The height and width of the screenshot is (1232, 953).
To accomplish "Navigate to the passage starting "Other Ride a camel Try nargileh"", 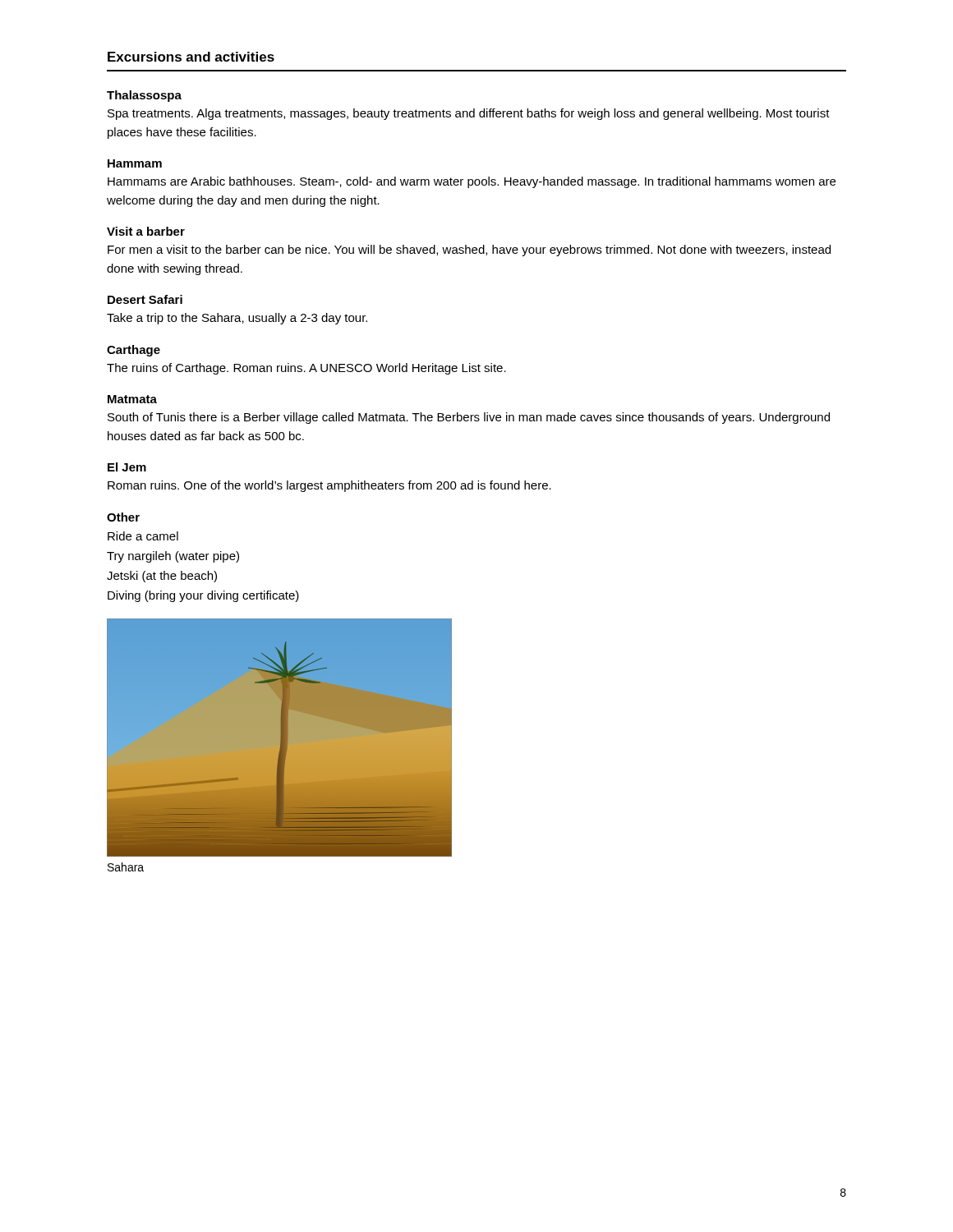I will pos(123,517).
